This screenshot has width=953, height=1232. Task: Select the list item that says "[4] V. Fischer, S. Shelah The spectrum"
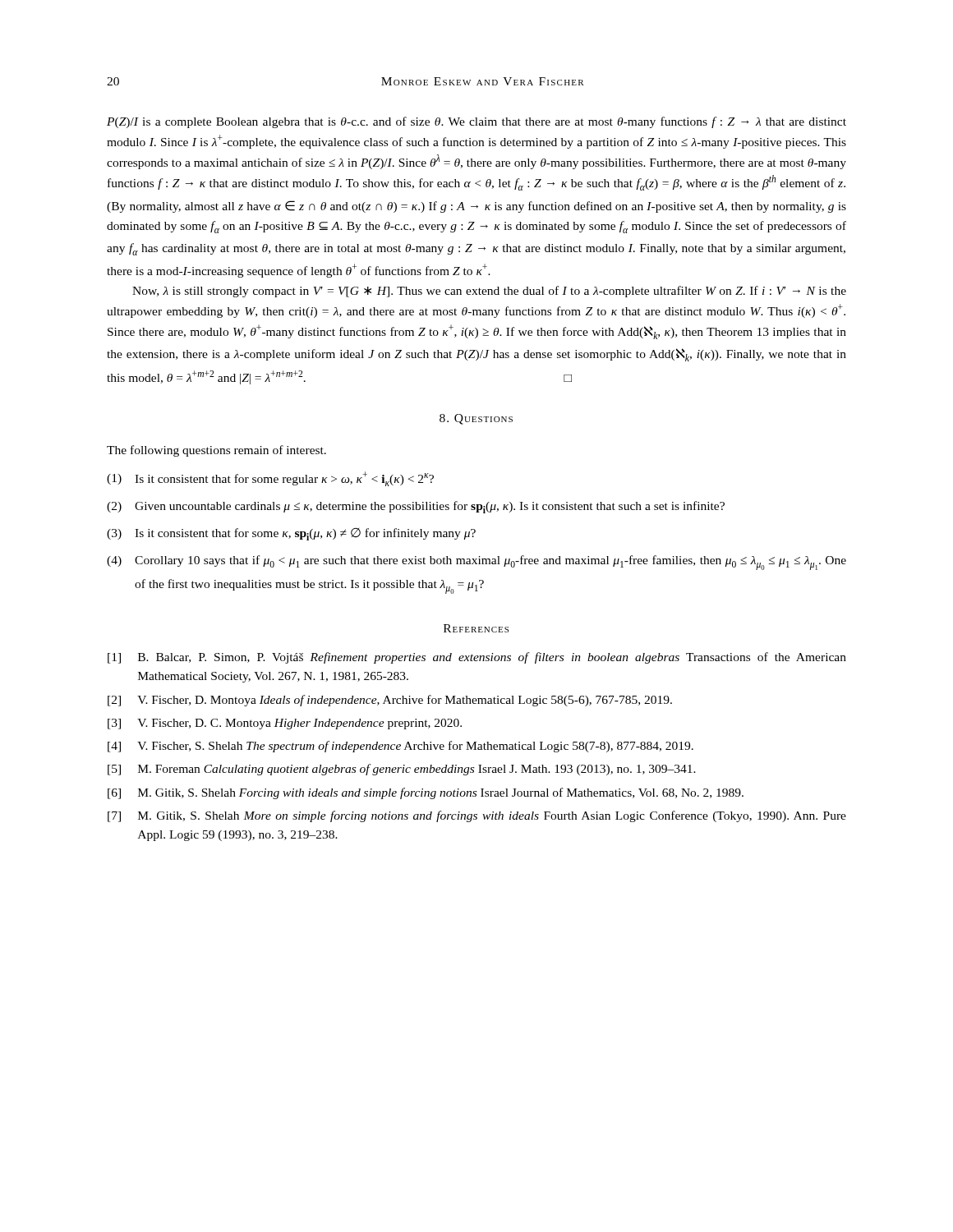point(476,746)
